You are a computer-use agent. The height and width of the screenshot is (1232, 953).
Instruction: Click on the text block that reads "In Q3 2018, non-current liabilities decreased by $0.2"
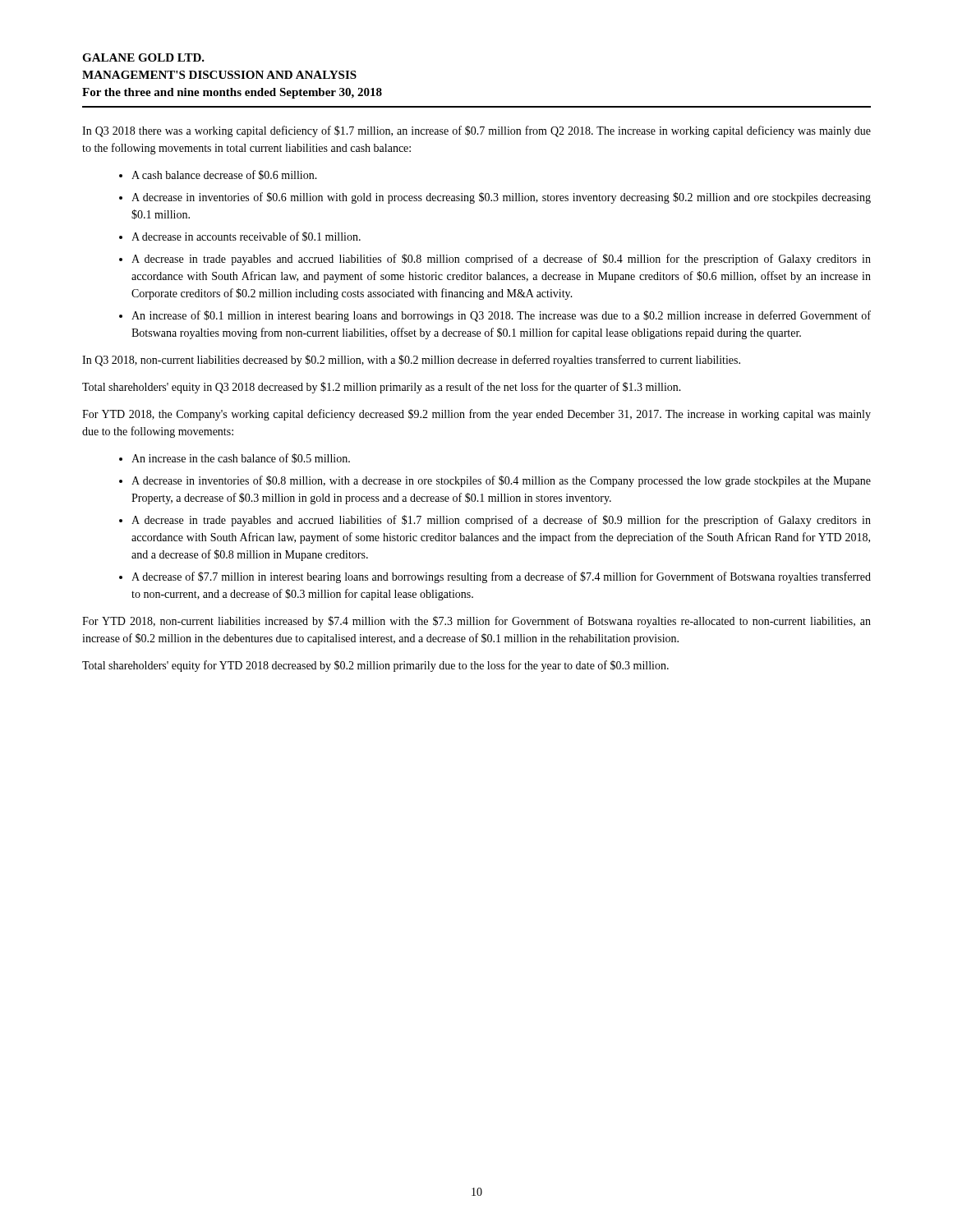point(412,360)
